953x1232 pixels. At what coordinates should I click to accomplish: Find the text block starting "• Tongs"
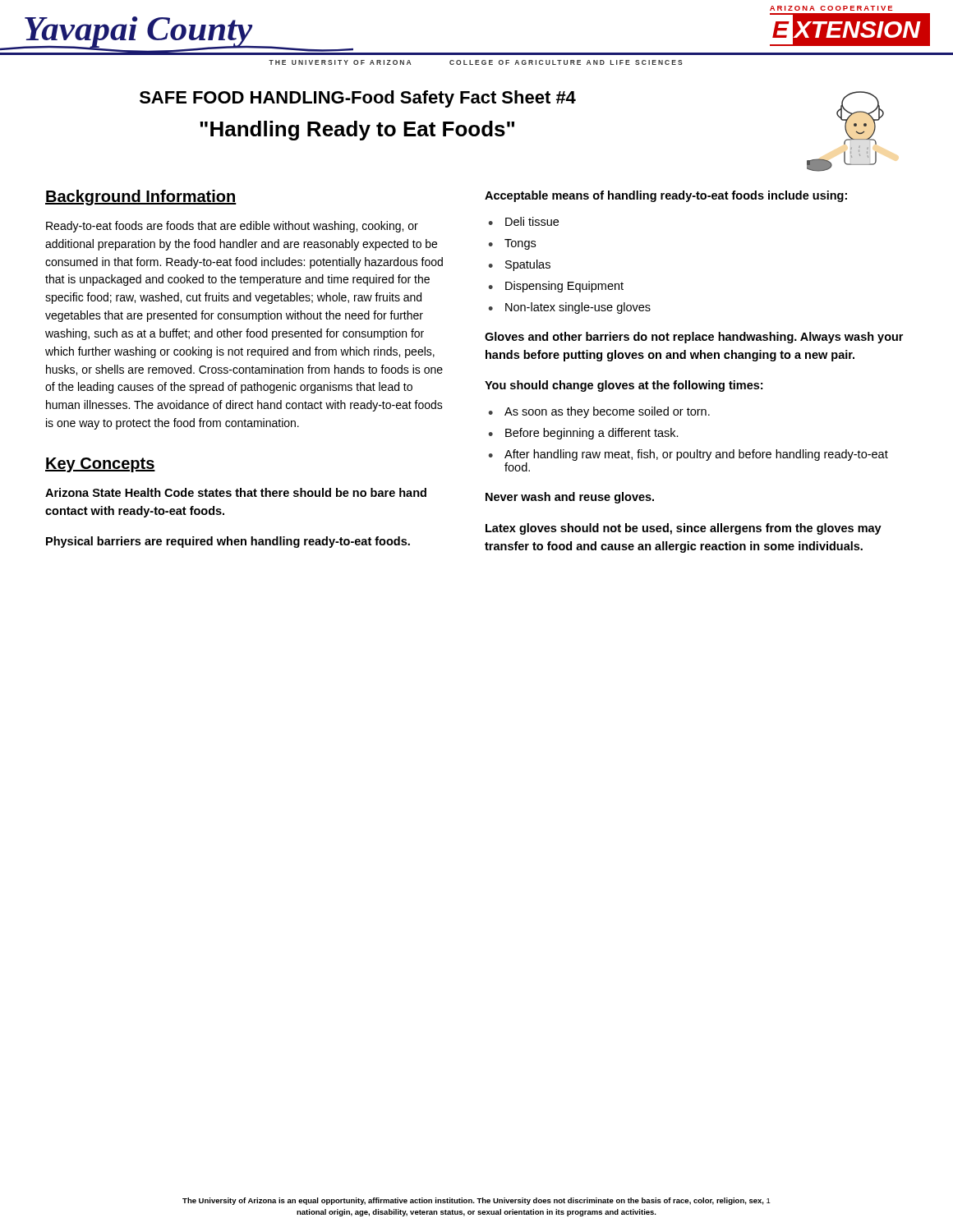(x=512, y=243)
